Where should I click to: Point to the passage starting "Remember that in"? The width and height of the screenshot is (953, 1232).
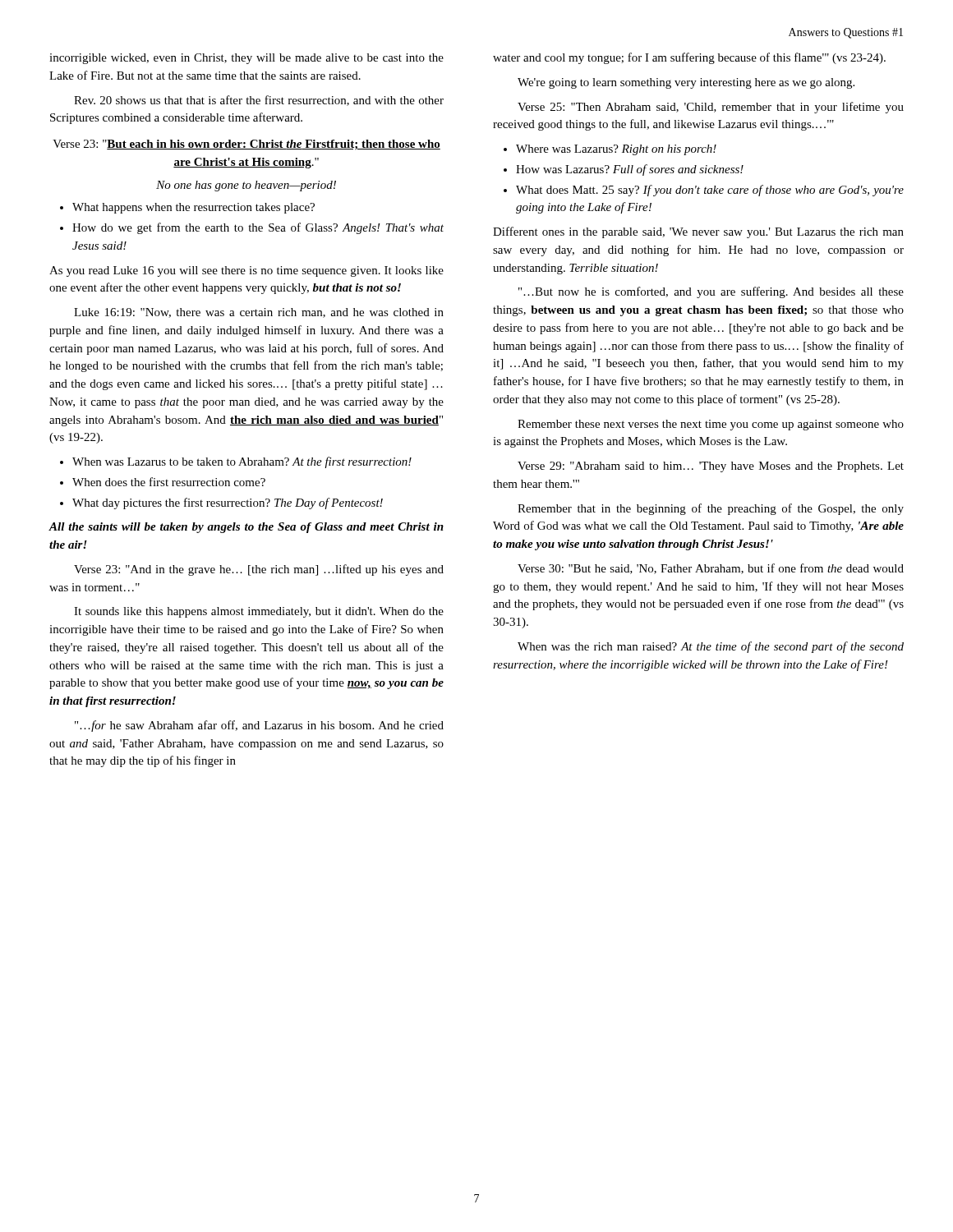coord(698,527)
